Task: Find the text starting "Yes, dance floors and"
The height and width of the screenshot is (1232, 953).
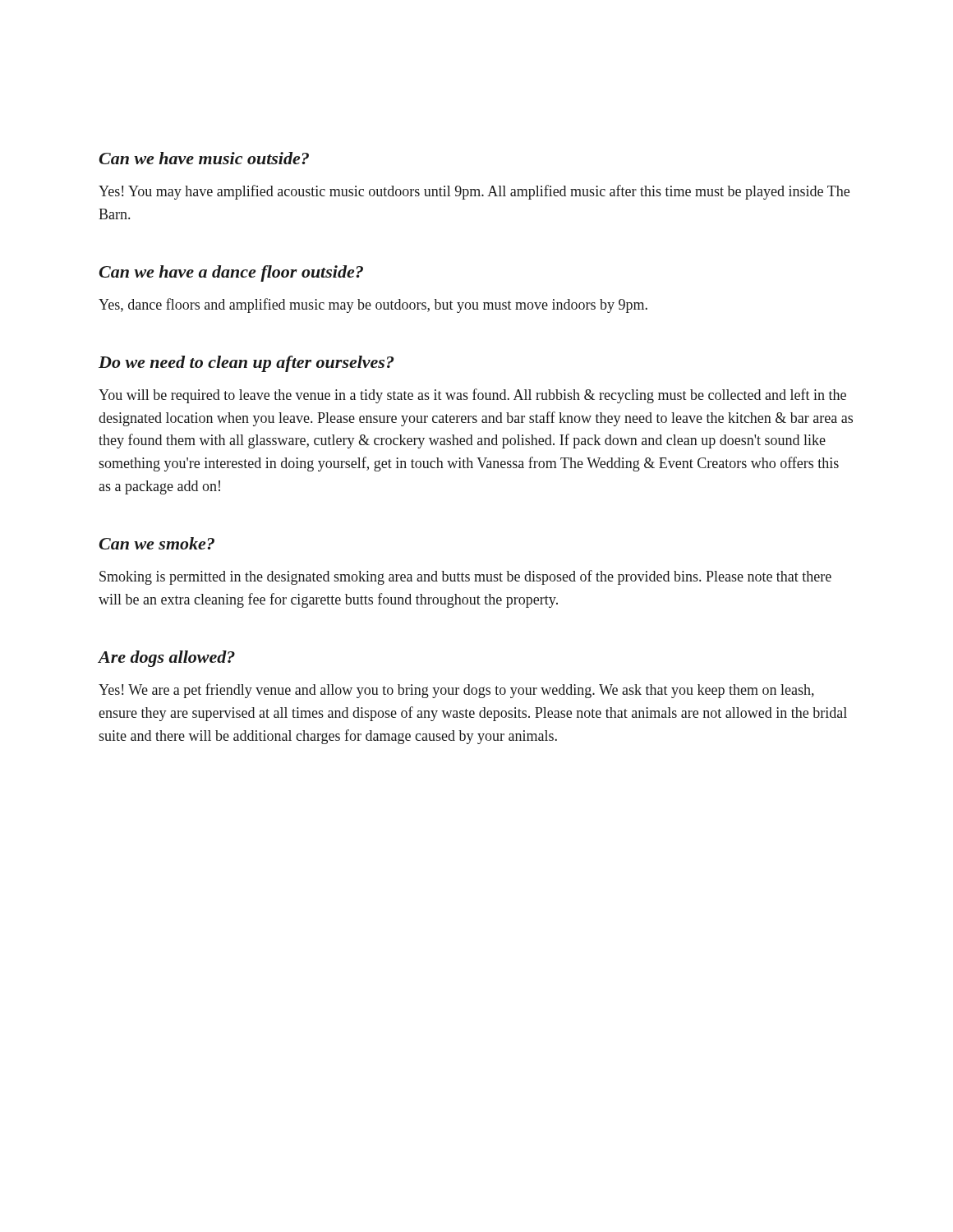Action: [x=476, y=305]
